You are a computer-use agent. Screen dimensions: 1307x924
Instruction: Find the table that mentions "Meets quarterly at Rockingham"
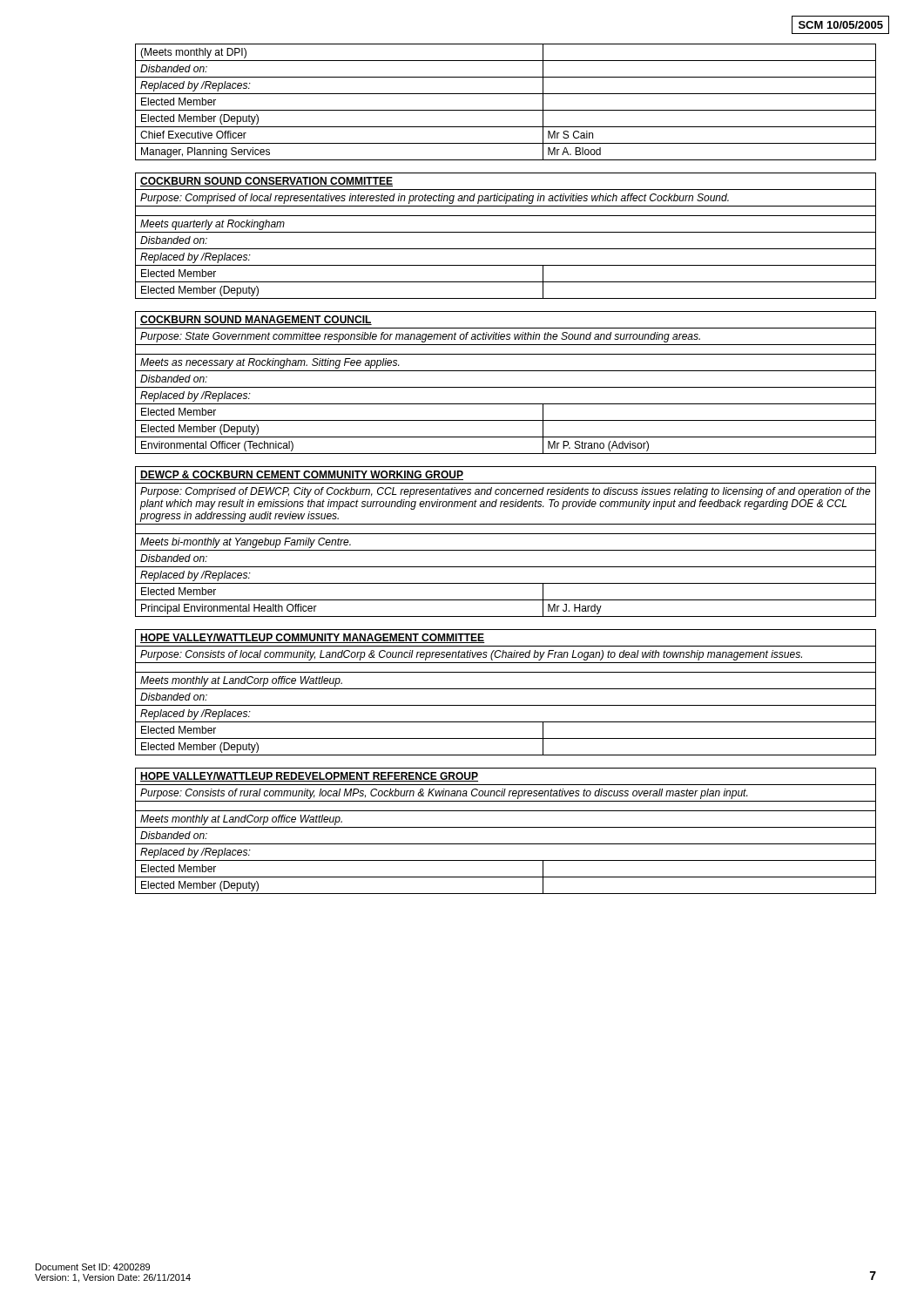(506, 236)
